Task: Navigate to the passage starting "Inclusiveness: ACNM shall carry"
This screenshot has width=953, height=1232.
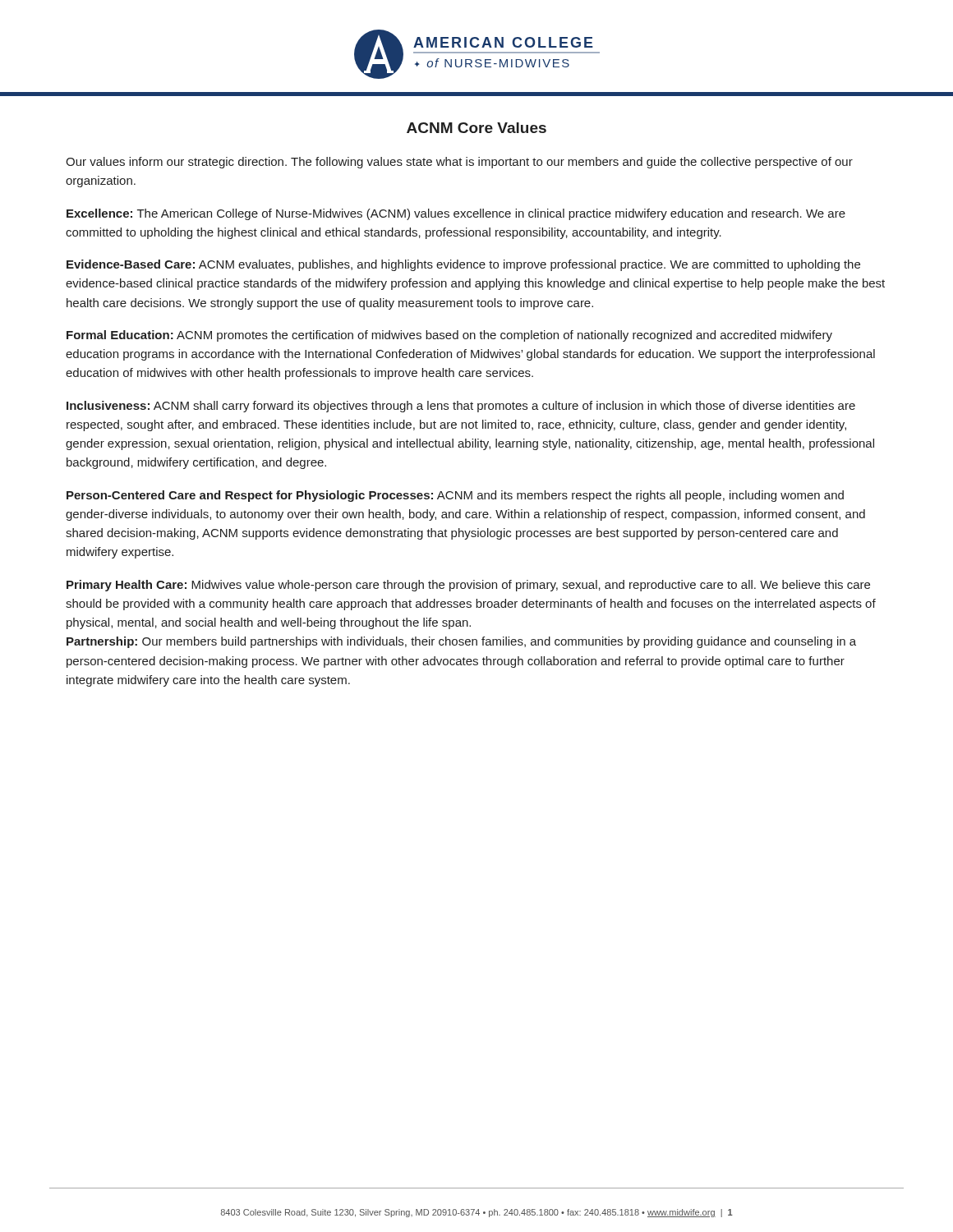Action: click(470, 434)
